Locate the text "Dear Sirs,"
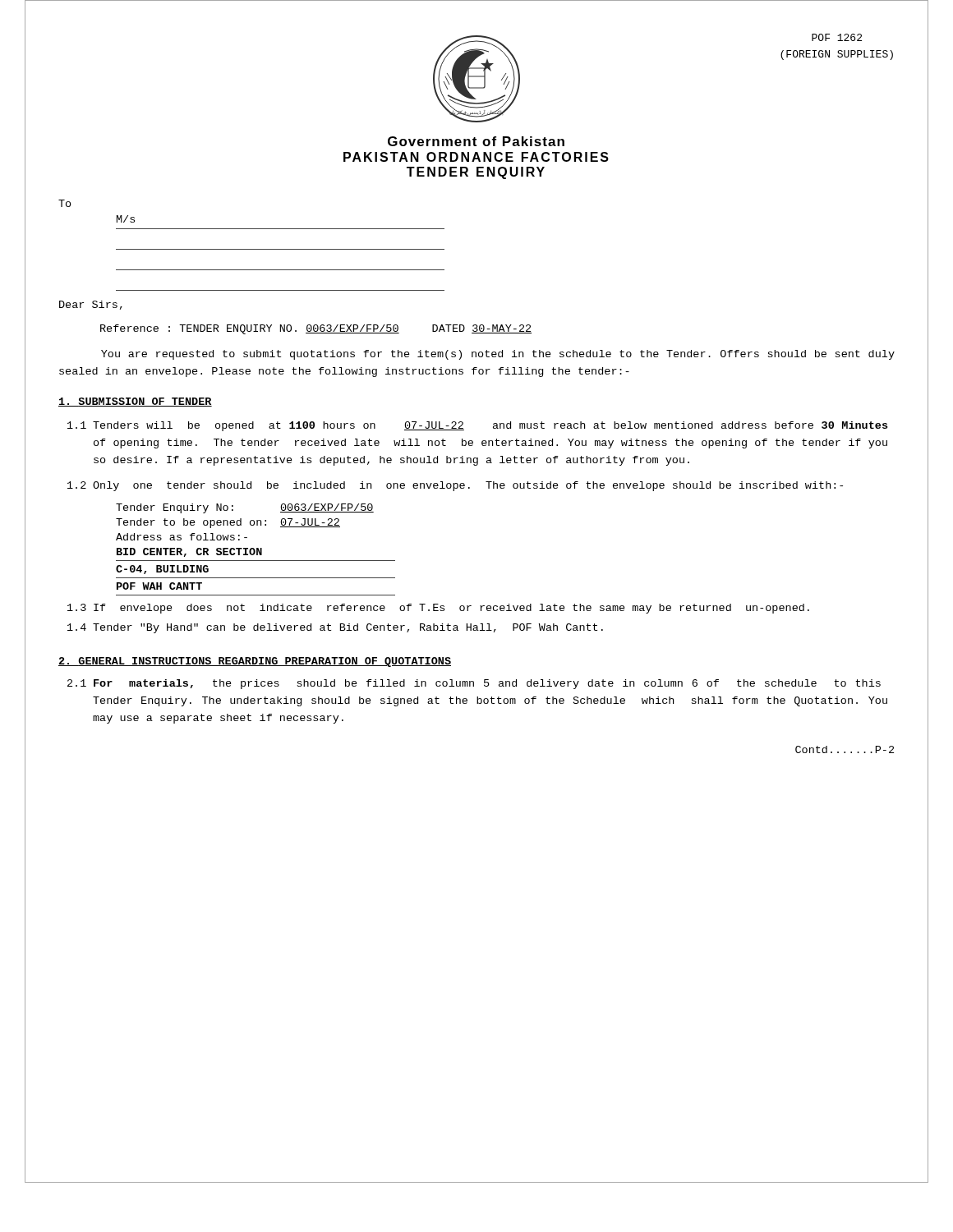The width and height of the screenshot is (953, 1232). [x=92, y=305]
